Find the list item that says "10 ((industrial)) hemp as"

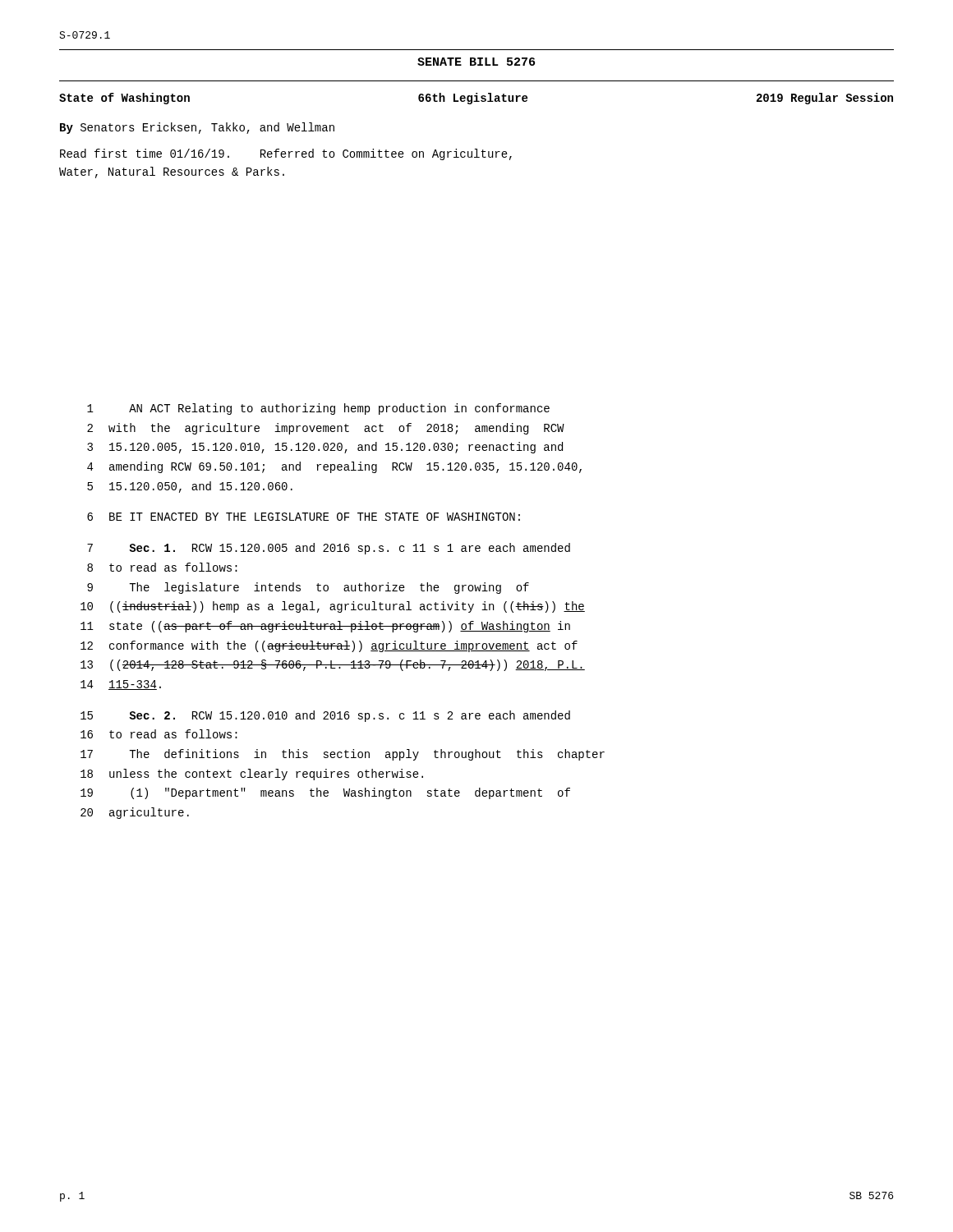tap(476, 608)
